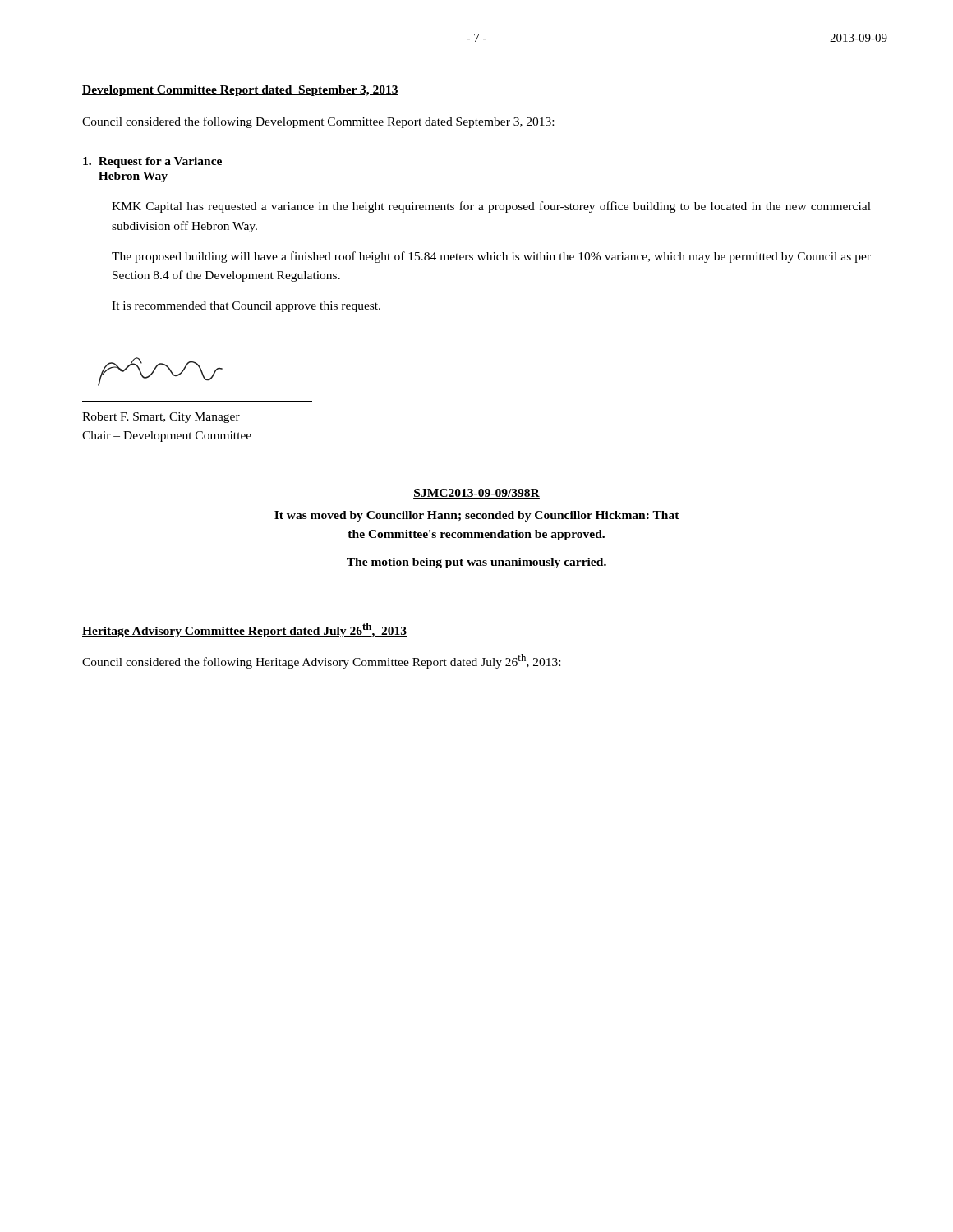Click on the text starting "KMK Capital has requested a variance in the"

(x=491, y=215)
